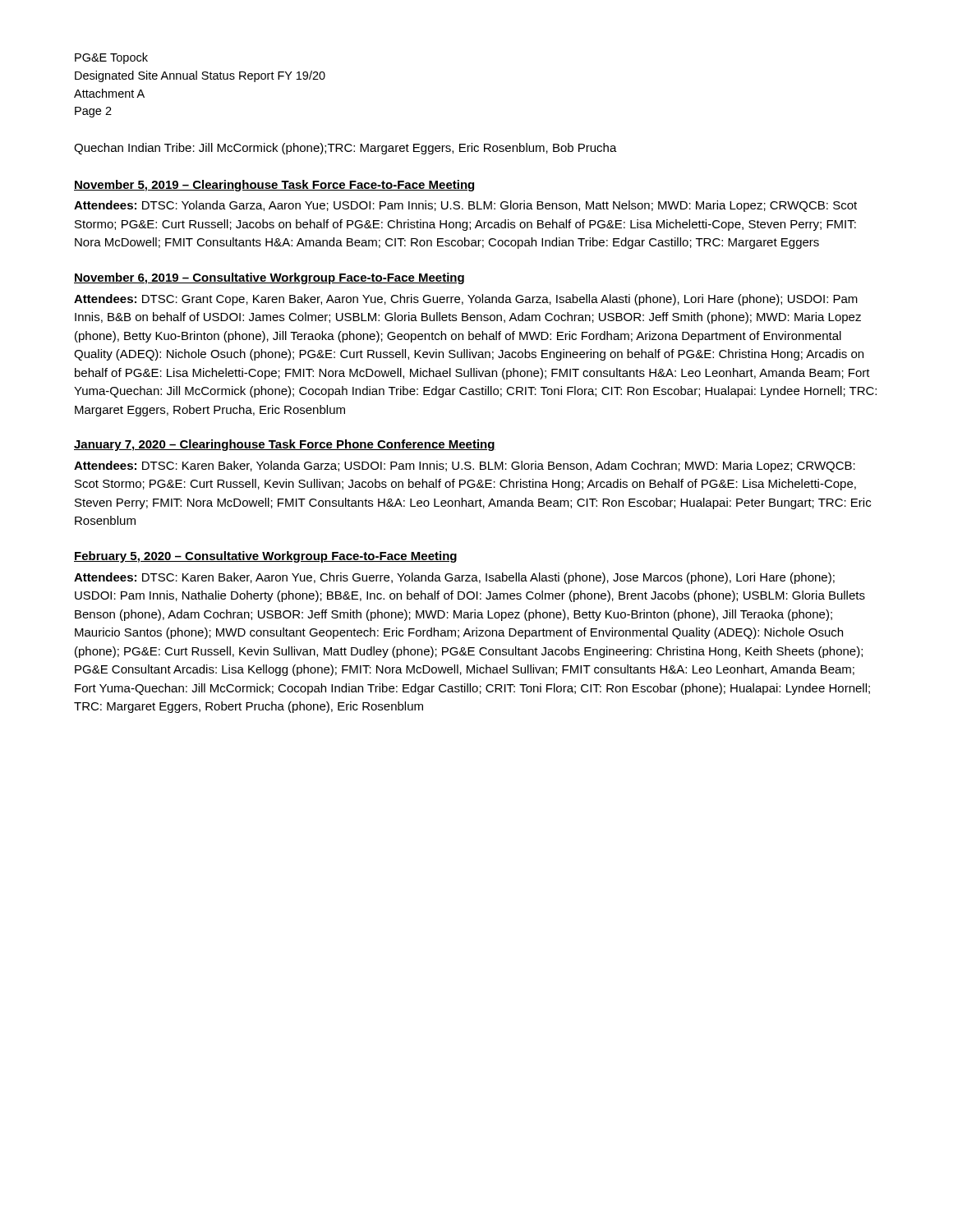
Task: Find the block on this page that starts "Attendees: DTSC: Grant"
Action: [x=476, y=354]
